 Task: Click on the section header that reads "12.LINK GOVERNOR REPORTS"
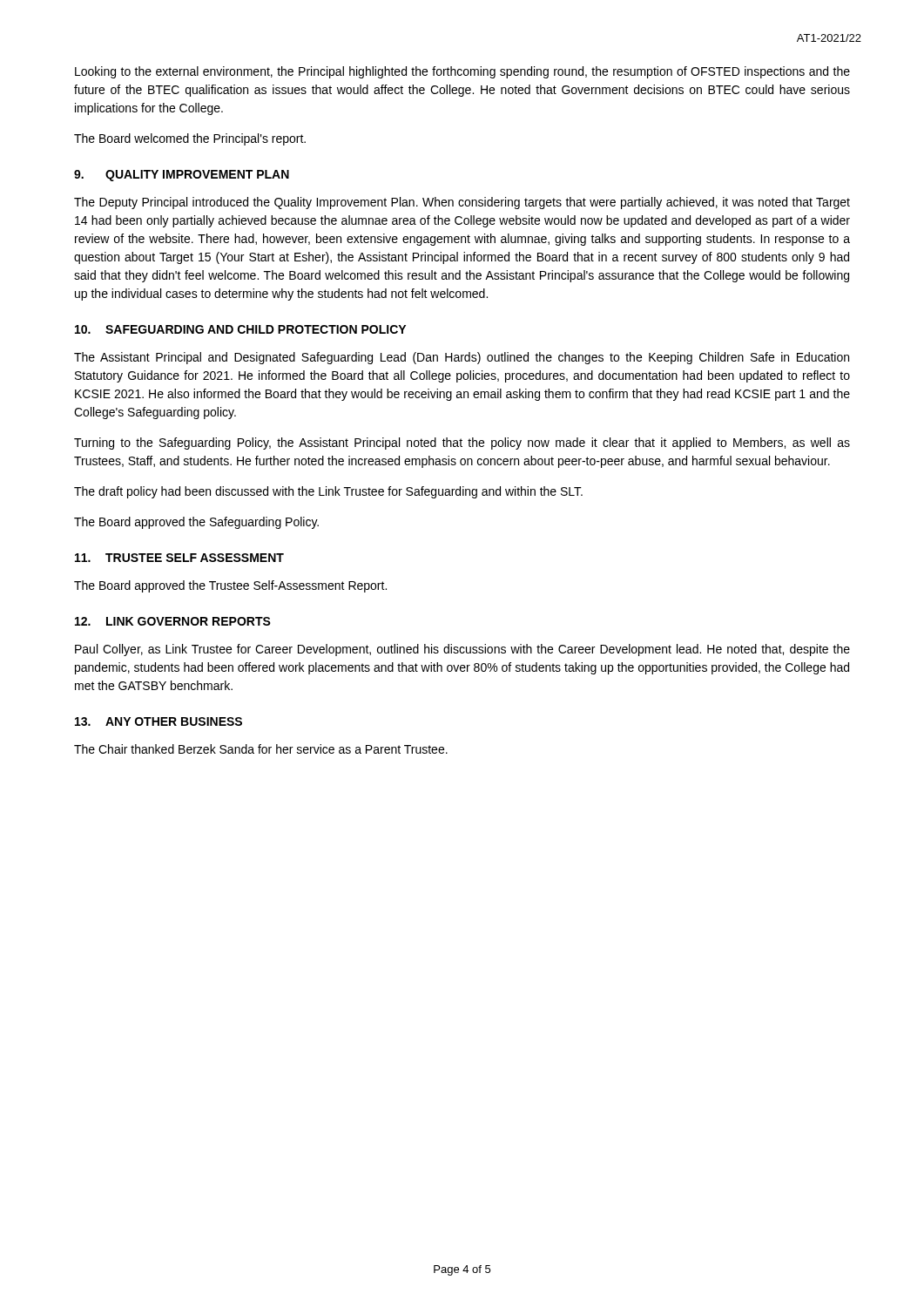tap(172, 621)
